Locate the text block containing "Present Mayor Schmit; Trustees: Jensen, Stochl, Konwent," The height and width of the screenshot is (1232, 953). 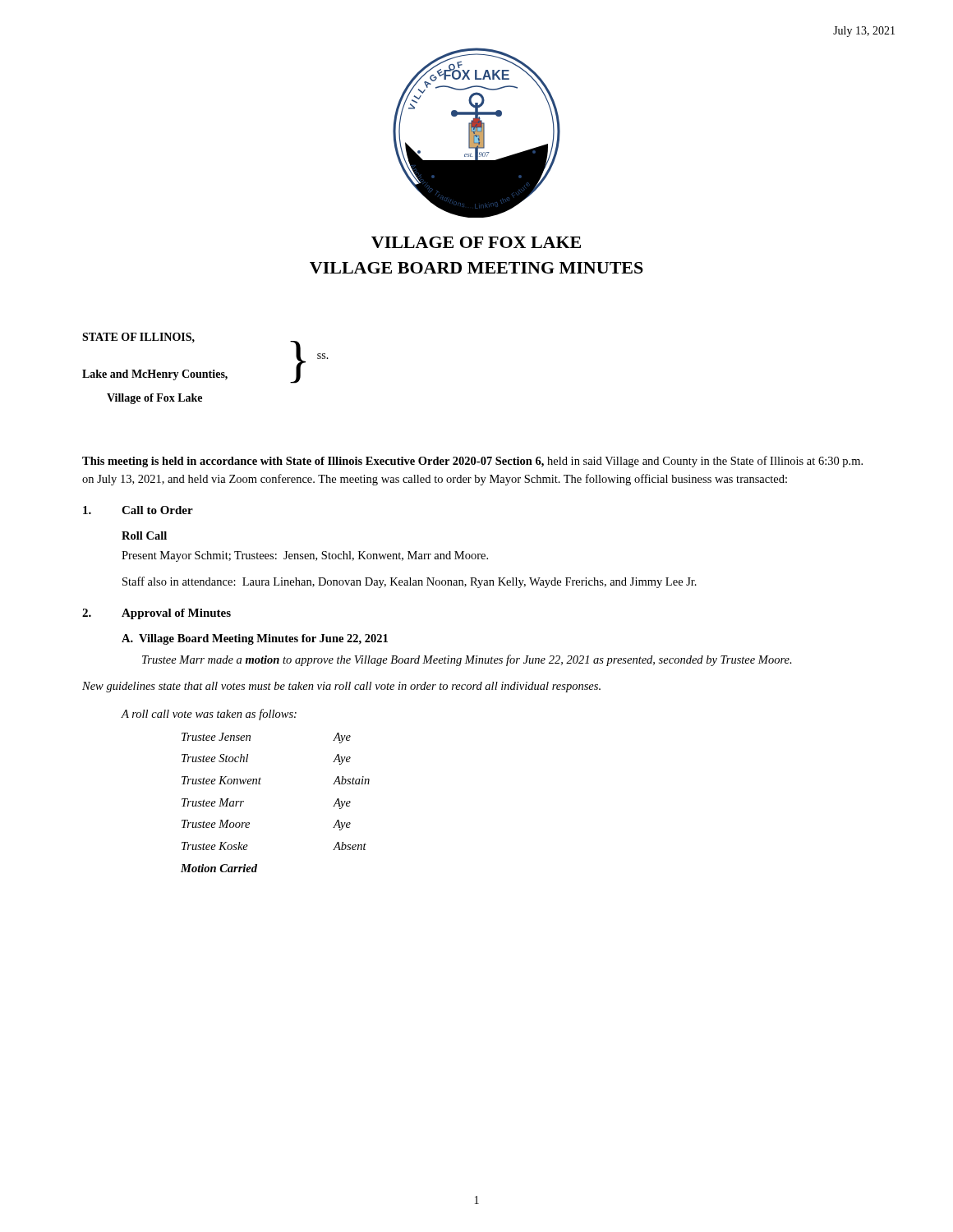pos(305,555)
